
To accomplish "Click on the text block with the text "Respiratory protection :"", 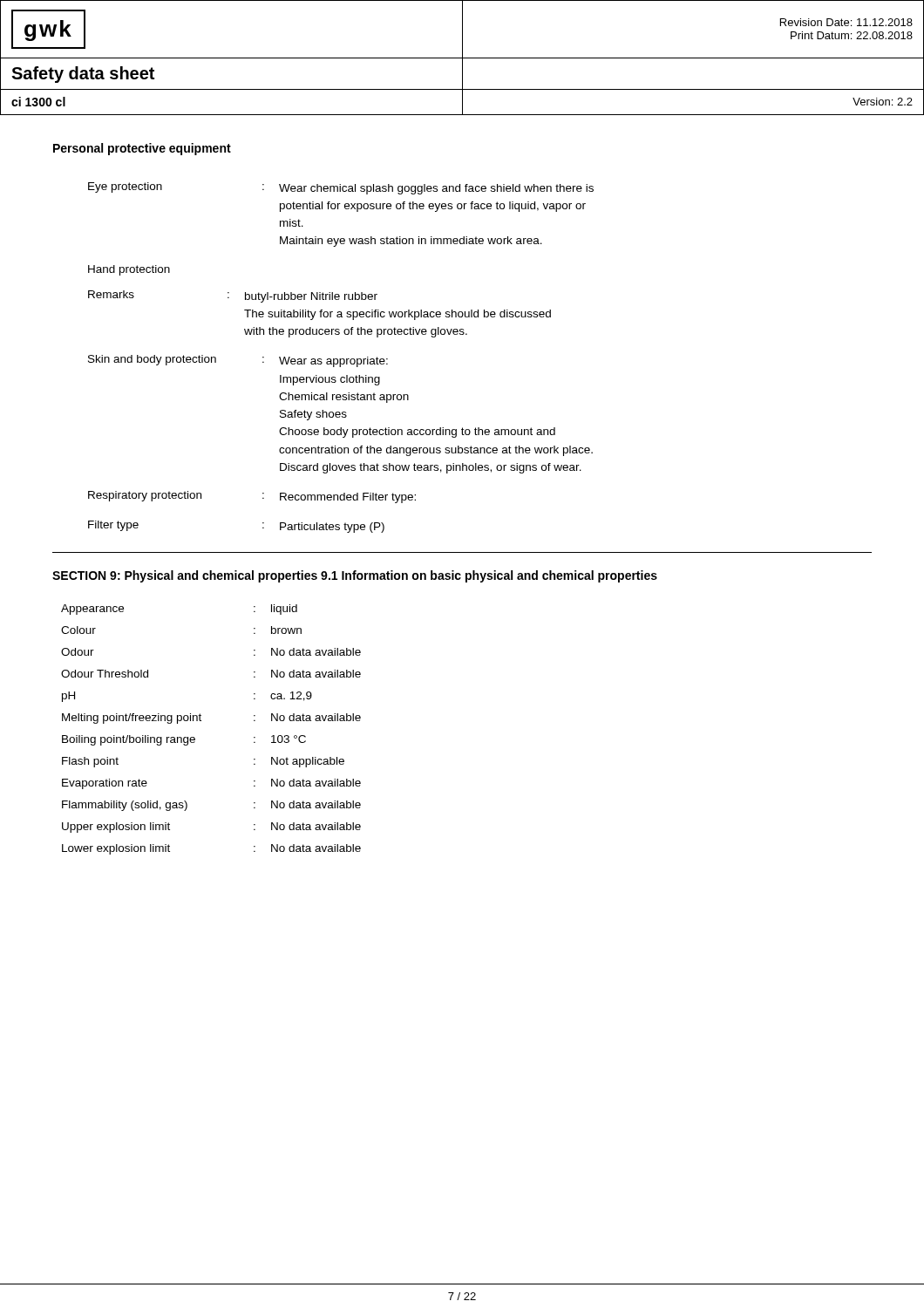I will coord(143,497).
